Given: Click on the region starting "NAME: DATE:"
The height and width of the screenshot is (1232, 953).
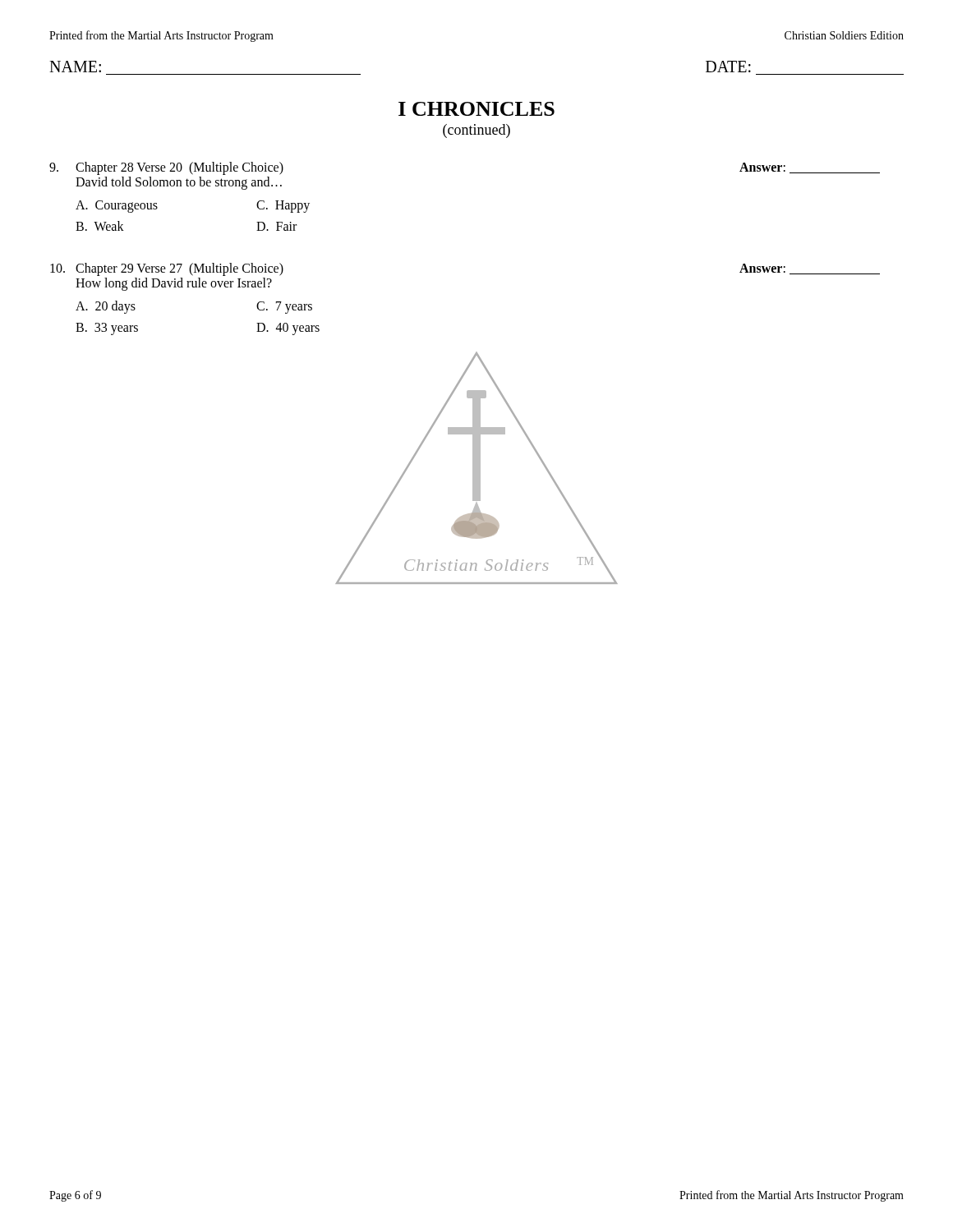Looking at the screenshot, I should pyautogui.click(x=75, y=66).
